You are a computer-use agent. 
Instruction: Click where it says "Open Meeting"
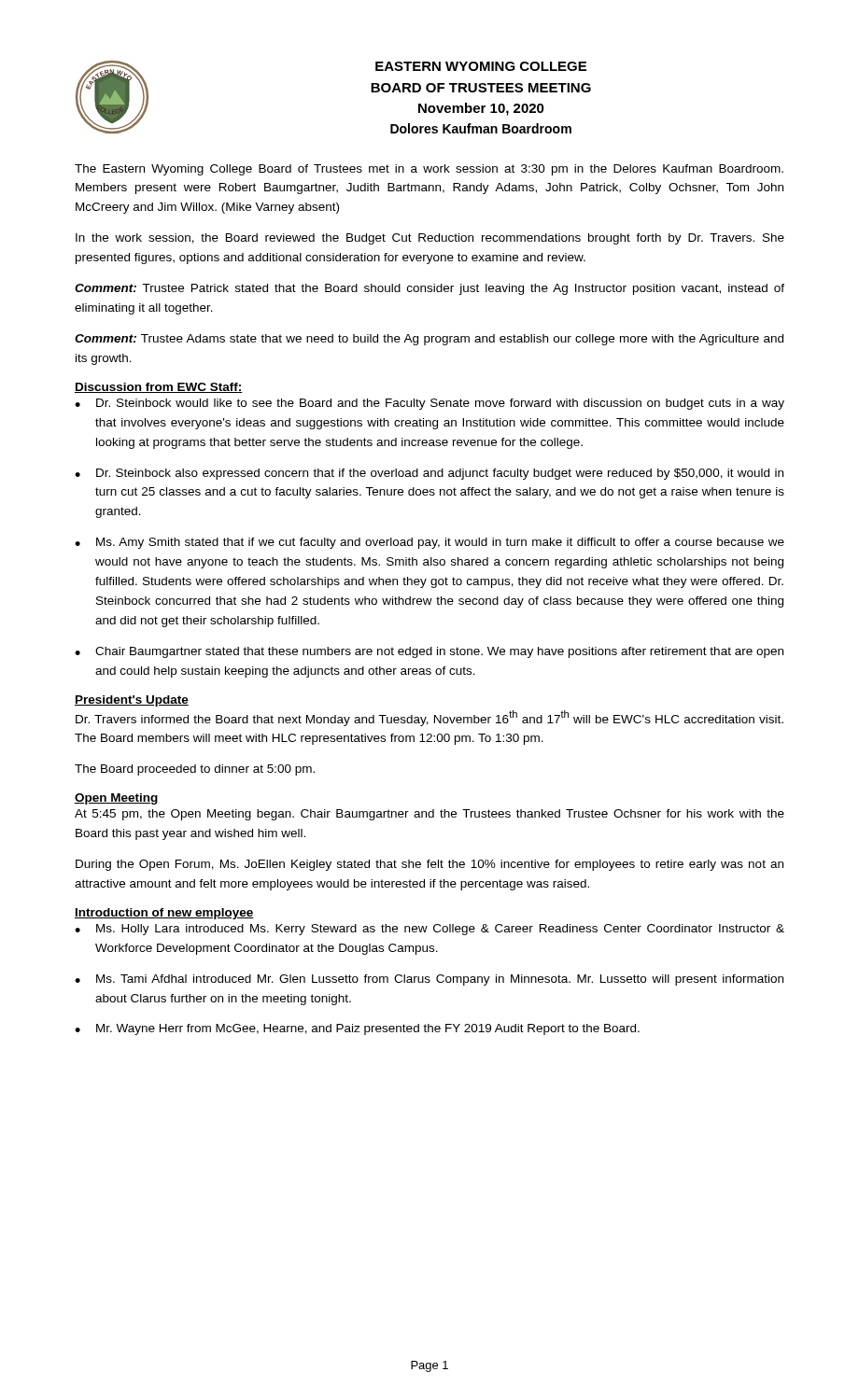pyautogui.click(x=116, y=798)
